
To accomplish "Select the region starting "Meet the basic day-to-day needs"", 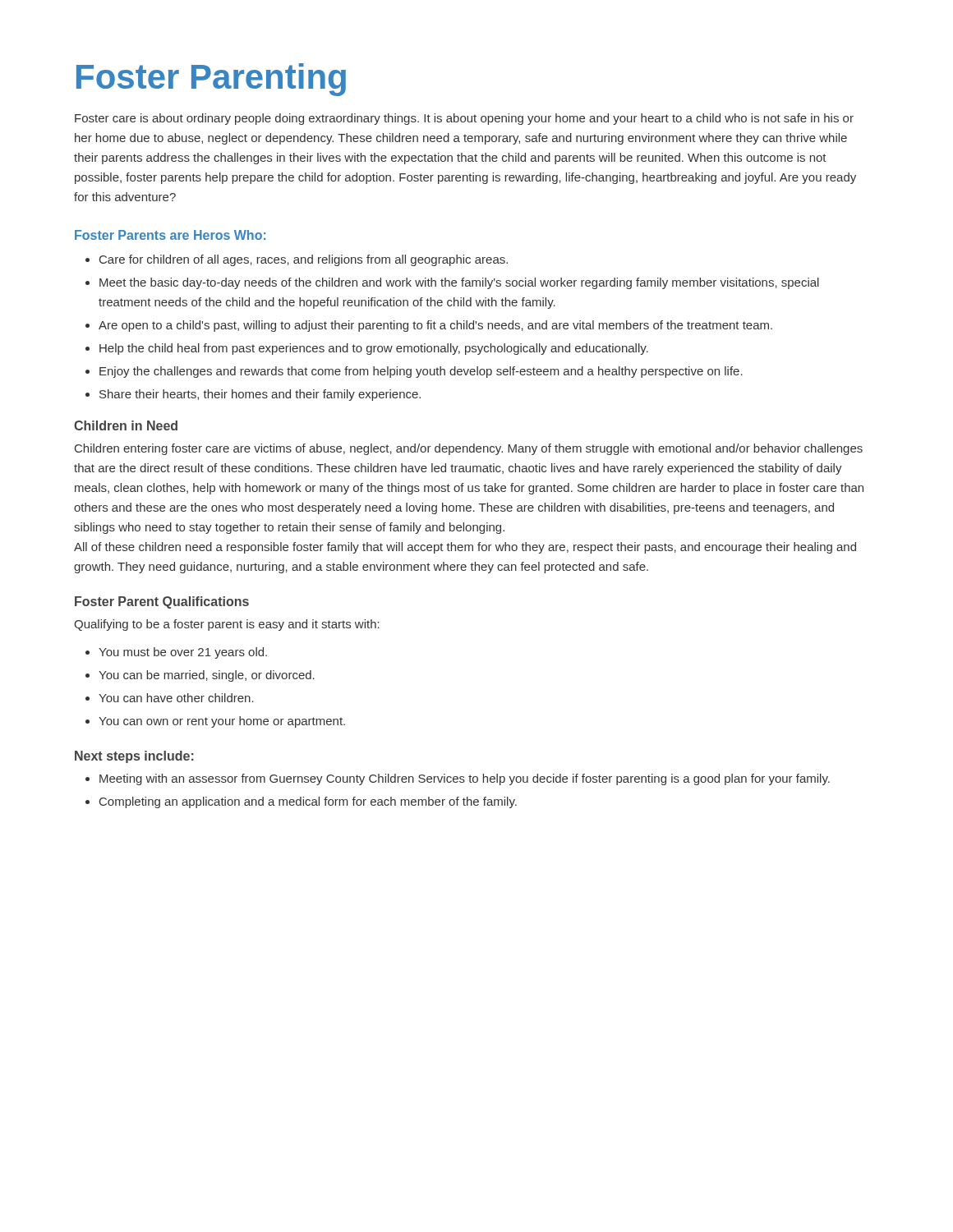I will click(x=459, y=292).
